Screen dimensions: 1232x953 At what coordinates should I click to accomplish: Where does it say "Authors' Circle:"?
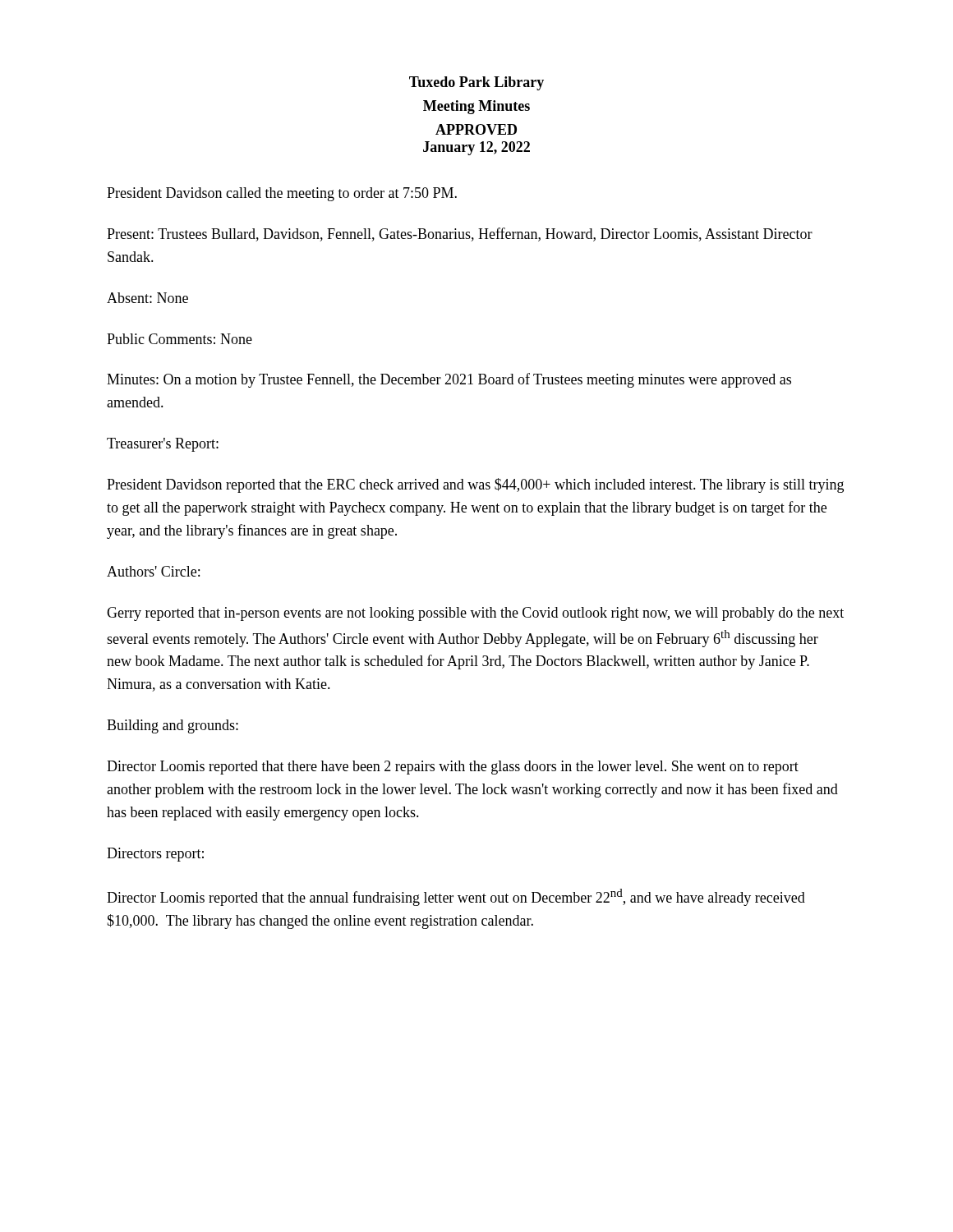(154, 571)
